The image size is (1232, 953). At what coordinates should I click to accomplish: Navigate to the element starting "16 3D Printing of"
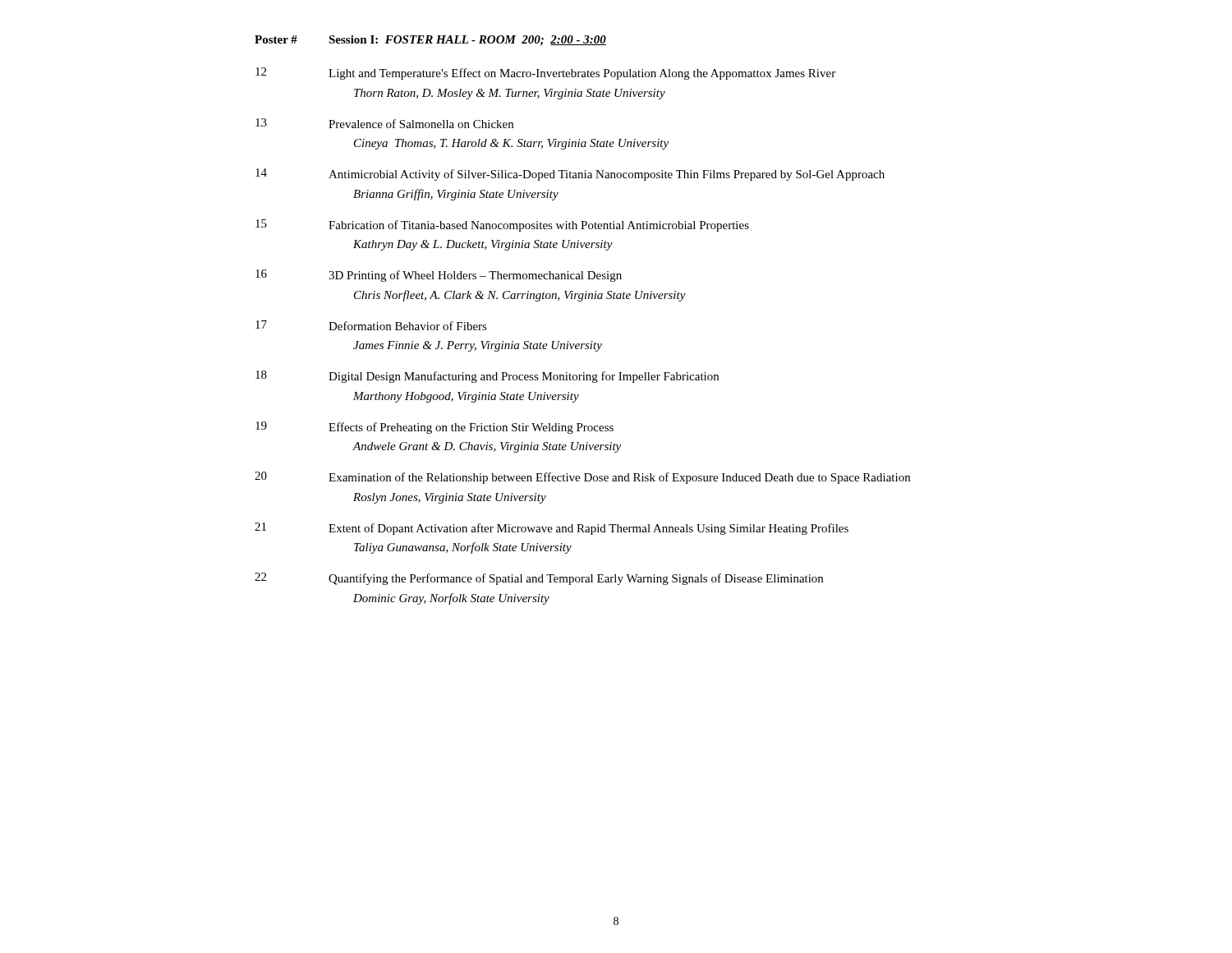pyautogui.click(x=612, y=286)
